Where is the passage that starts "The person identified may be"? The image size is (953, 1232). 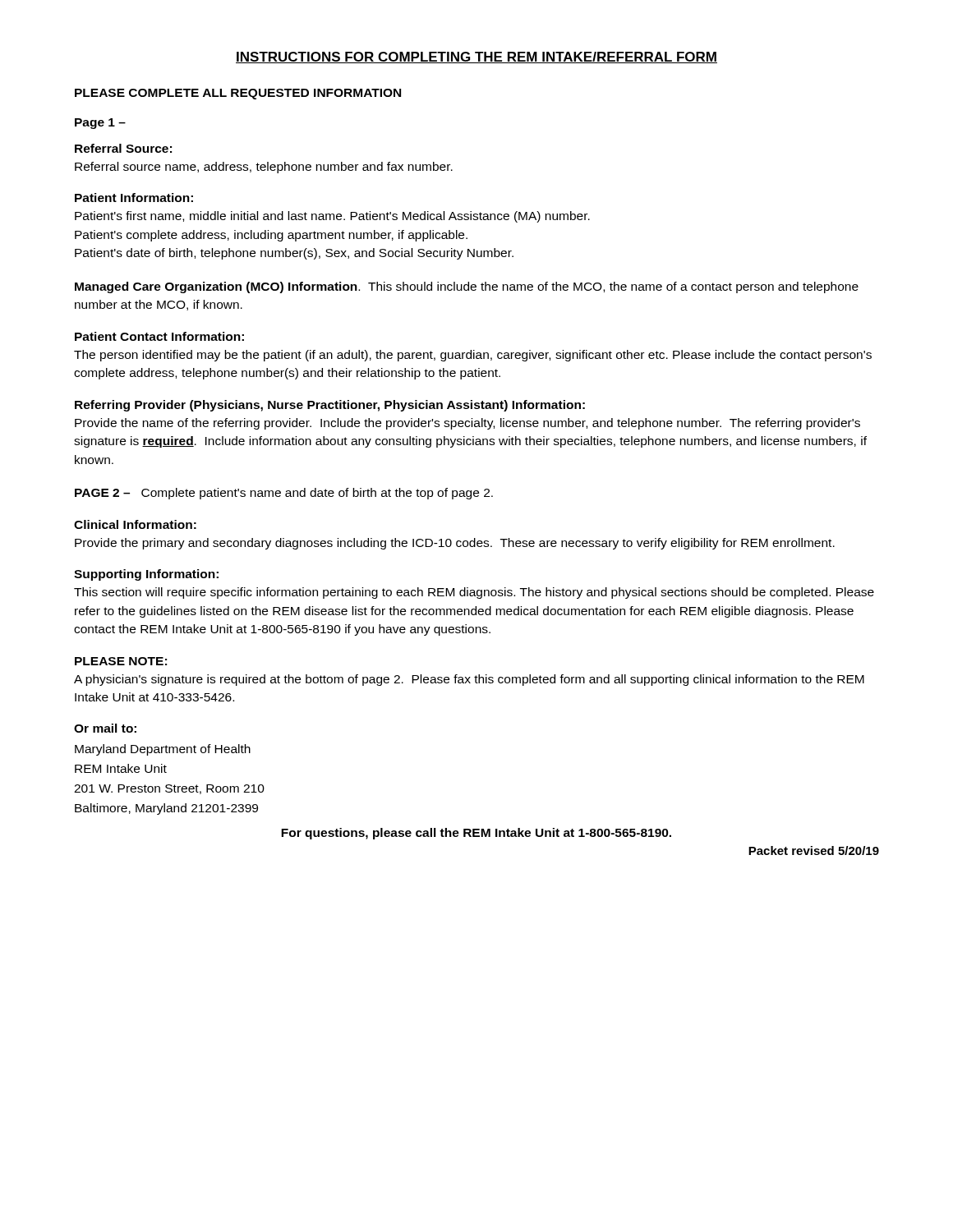click(473, 364)
